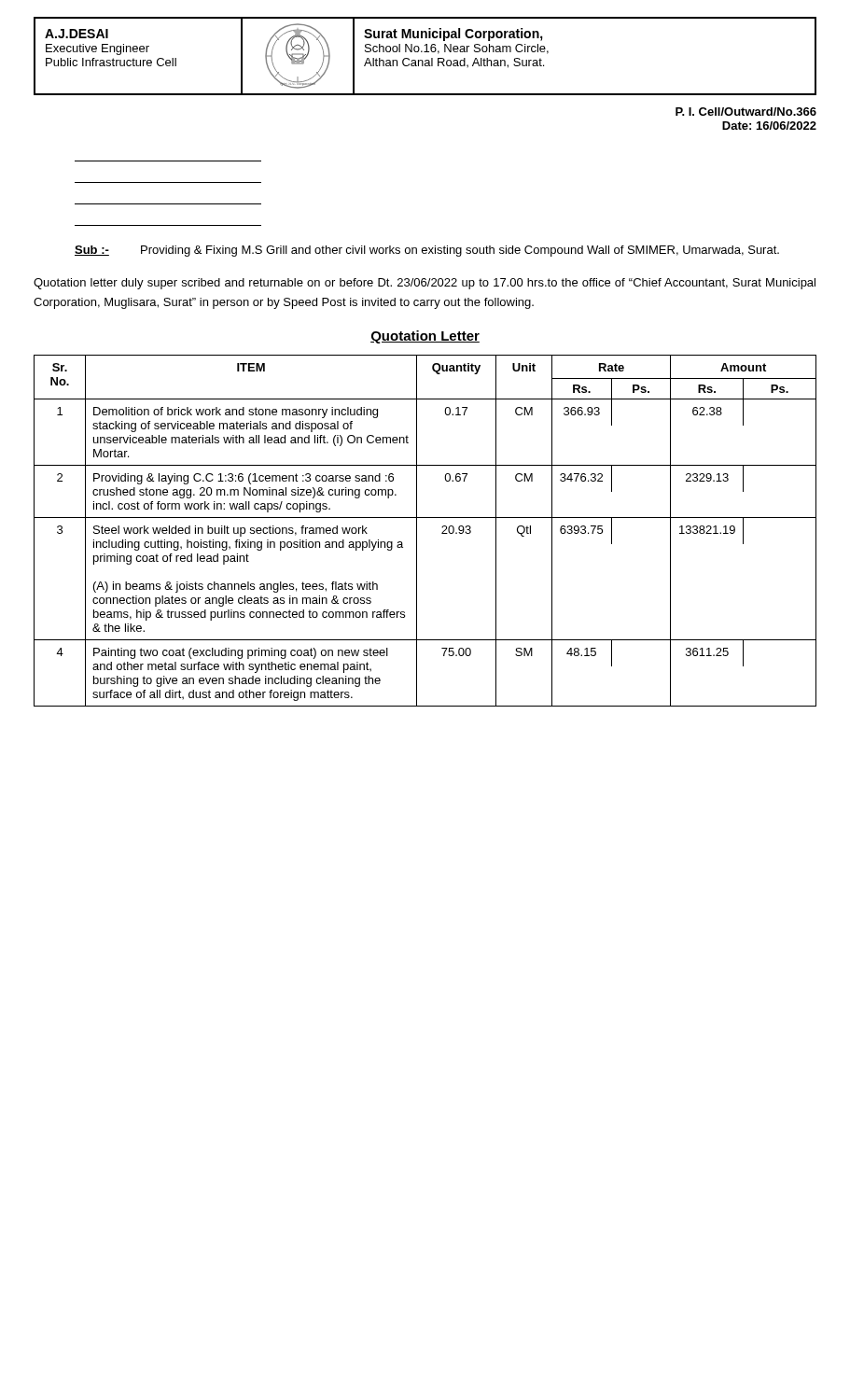Image resolution: width=850 pixels, height=1400 pixels.
Task: Select the title containing "Quotation Letter"
Action: pyautogui.click(x=425, y=335)
